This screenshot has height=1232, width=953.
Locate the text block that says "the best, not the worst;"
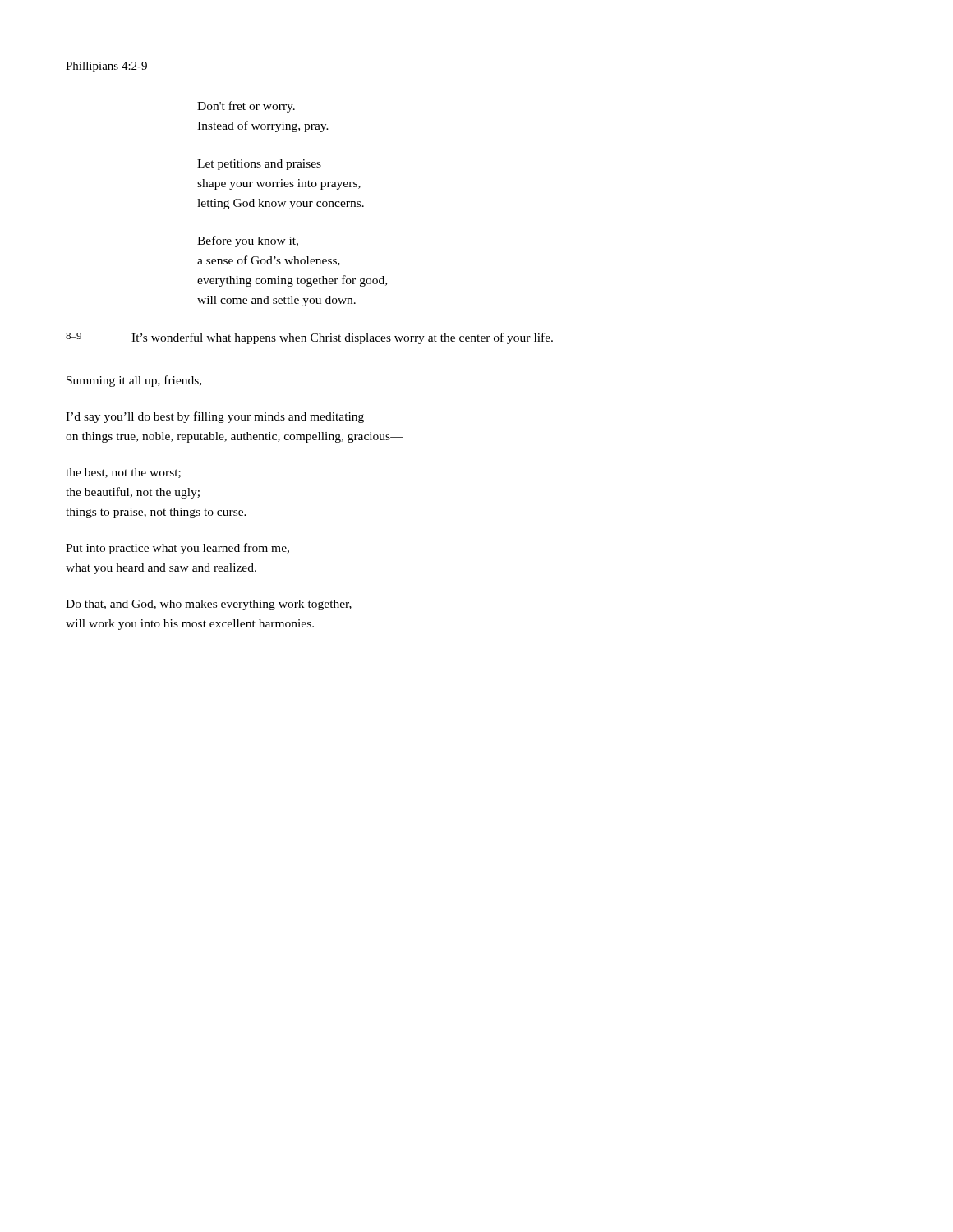pos(156,492)
